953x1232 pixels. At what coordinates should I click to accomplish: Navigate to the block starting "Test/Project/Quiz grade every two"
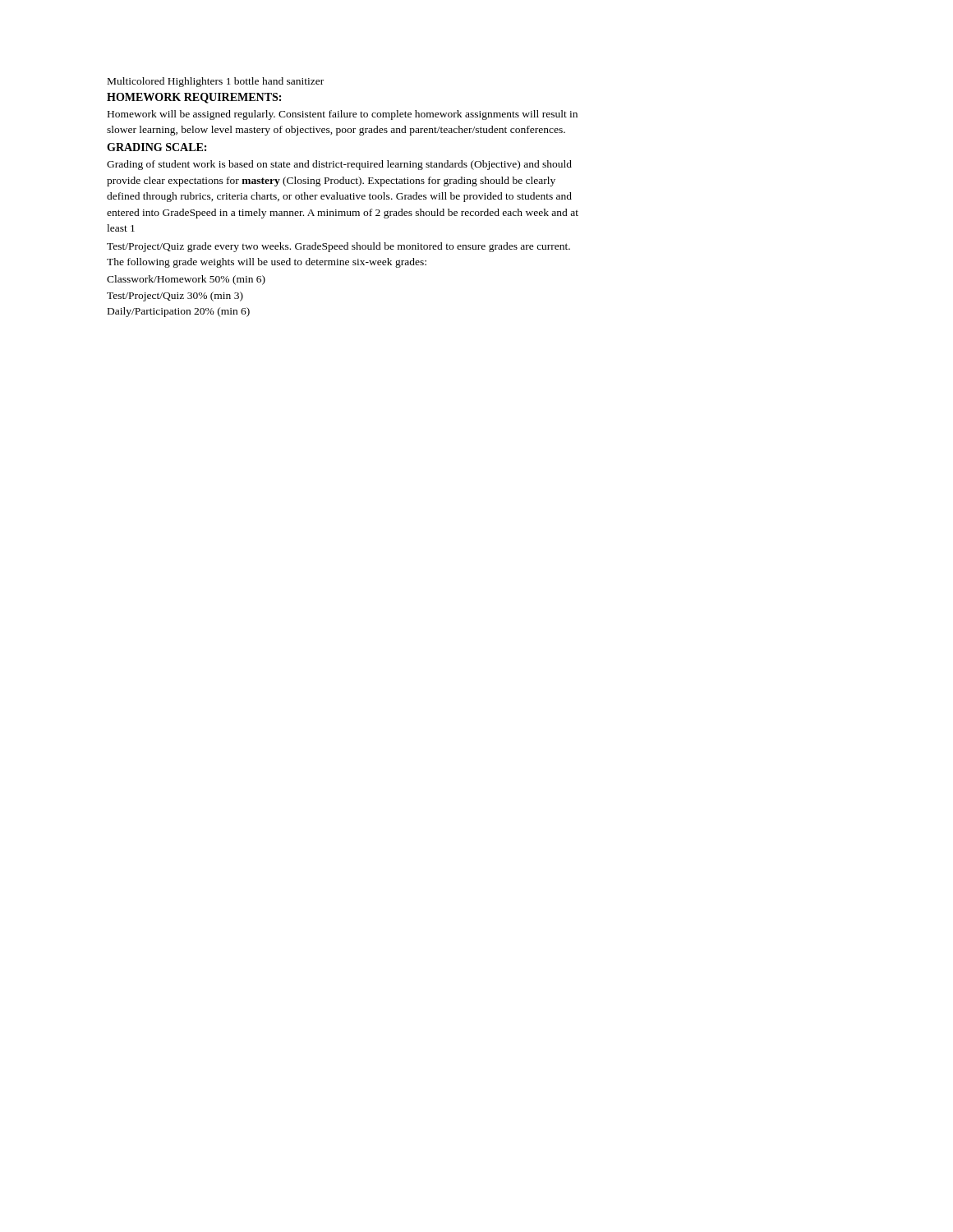345,254
